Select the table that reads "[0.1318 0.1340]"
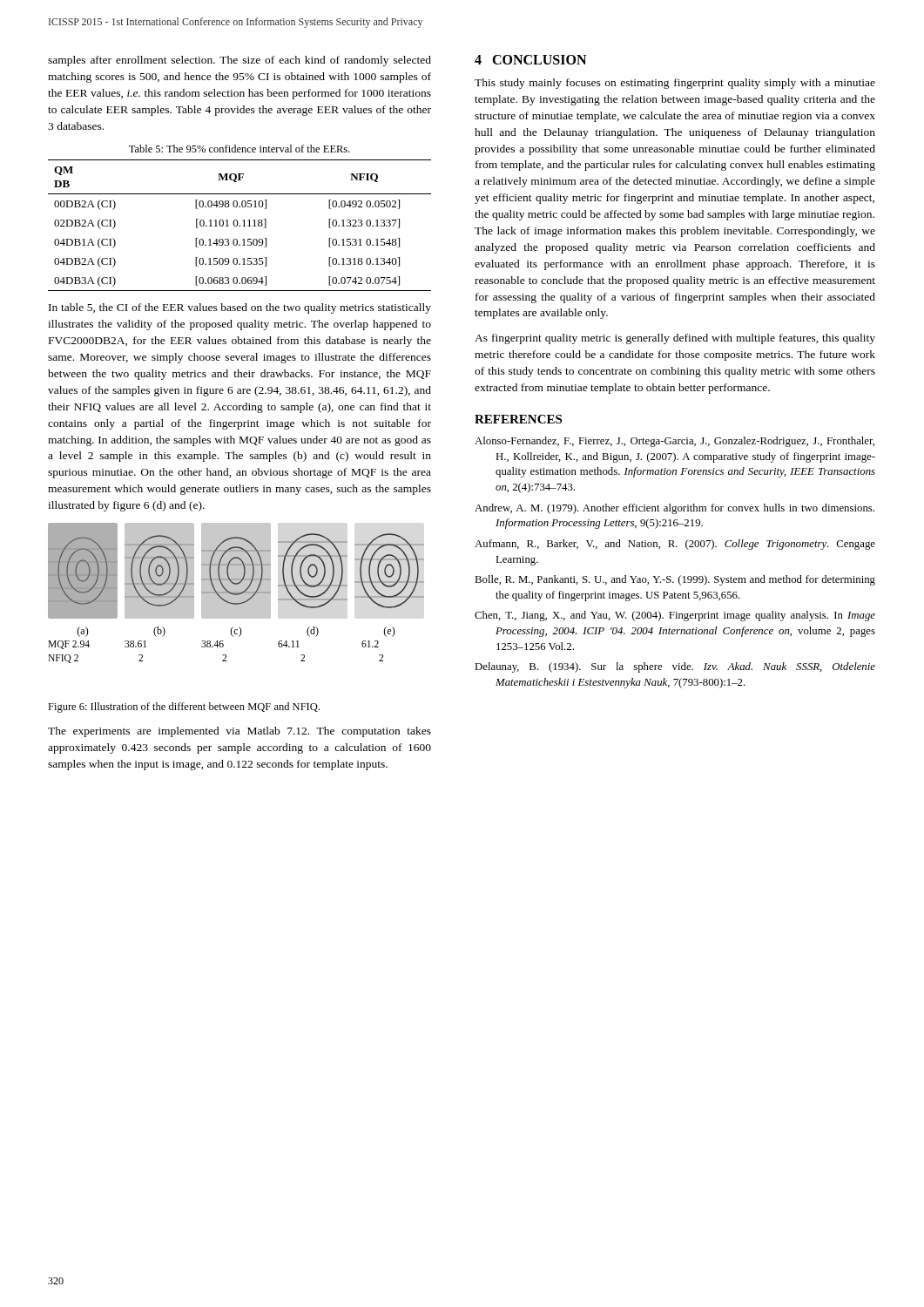Viewport: 924px width, 1307px height. coord(239,226)
